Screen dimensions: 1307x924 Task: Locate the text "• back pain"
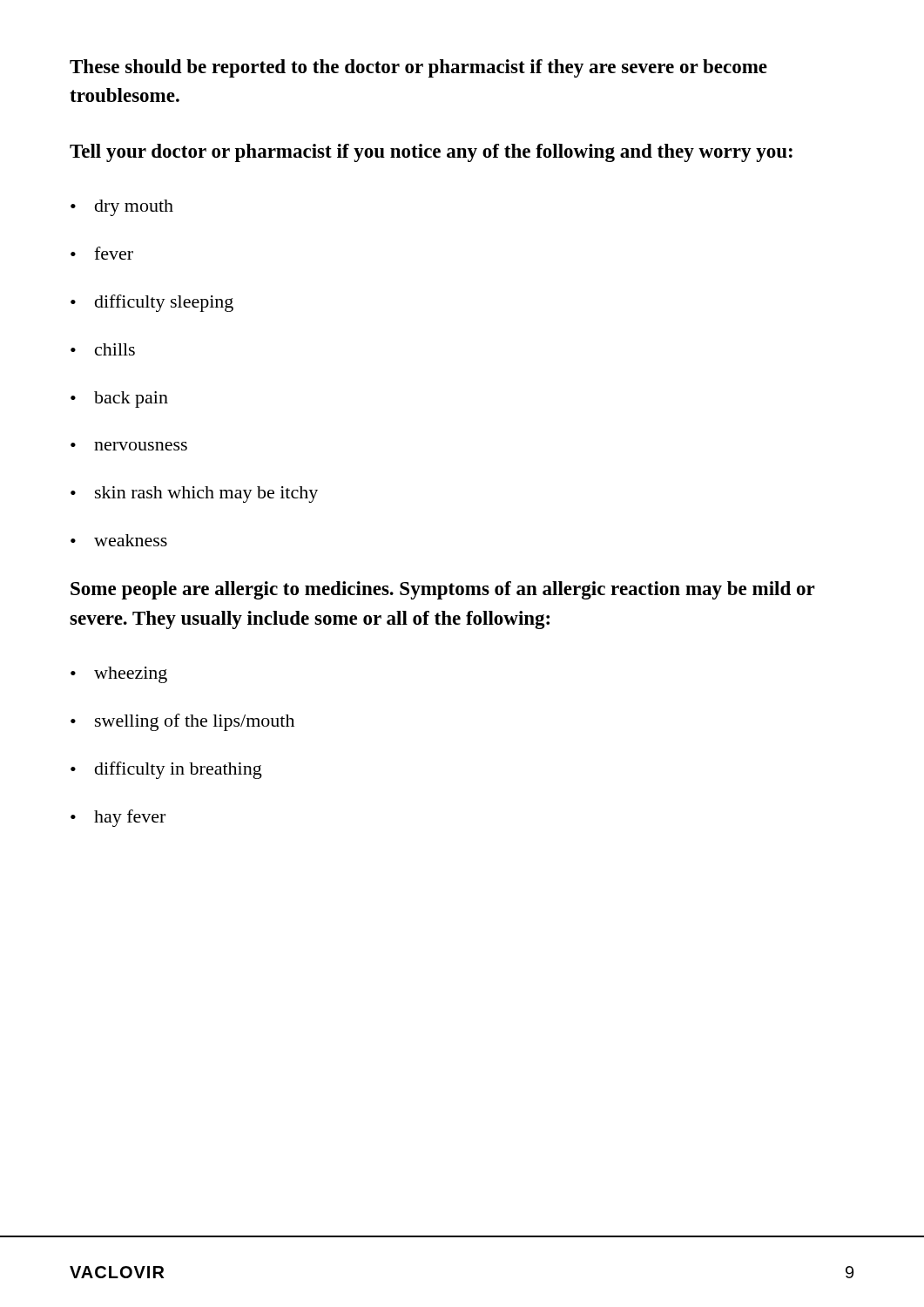pyautogui.click(x=119, y=400)
